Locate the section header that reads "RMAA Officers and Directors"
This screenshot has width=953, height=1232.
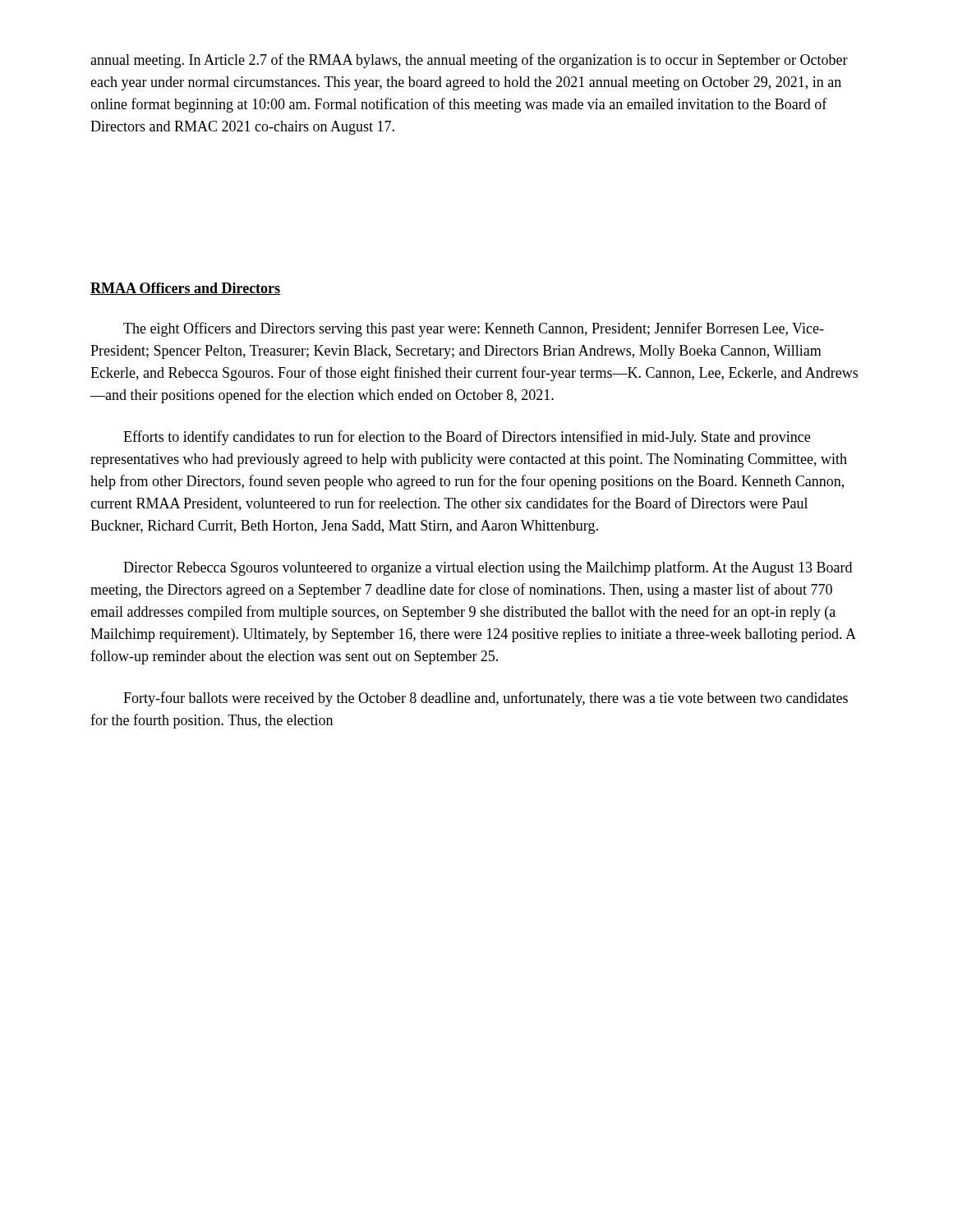click(185, 289)
